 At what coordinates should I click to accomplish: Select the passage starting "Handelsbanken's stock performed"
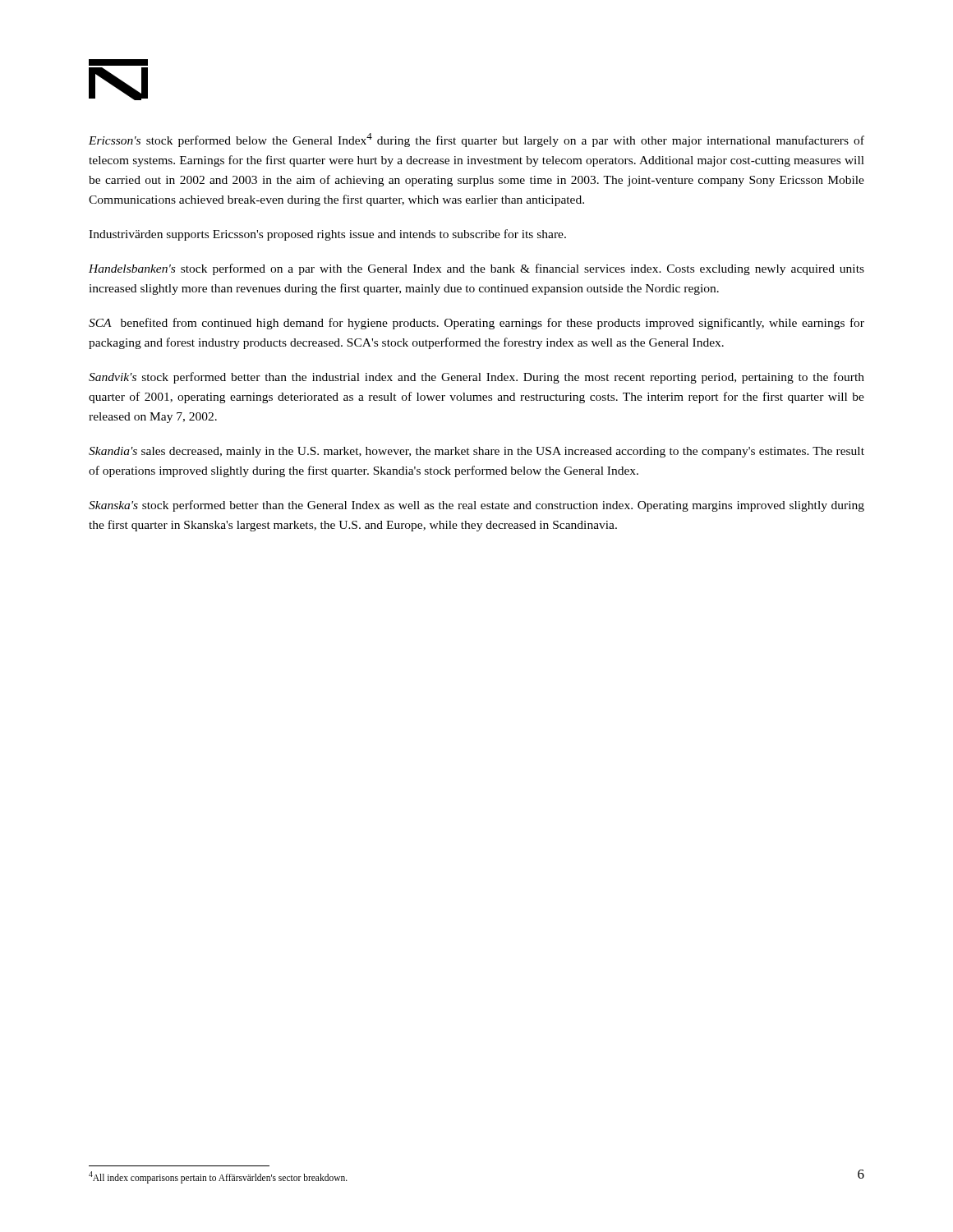tap(476, 278)
